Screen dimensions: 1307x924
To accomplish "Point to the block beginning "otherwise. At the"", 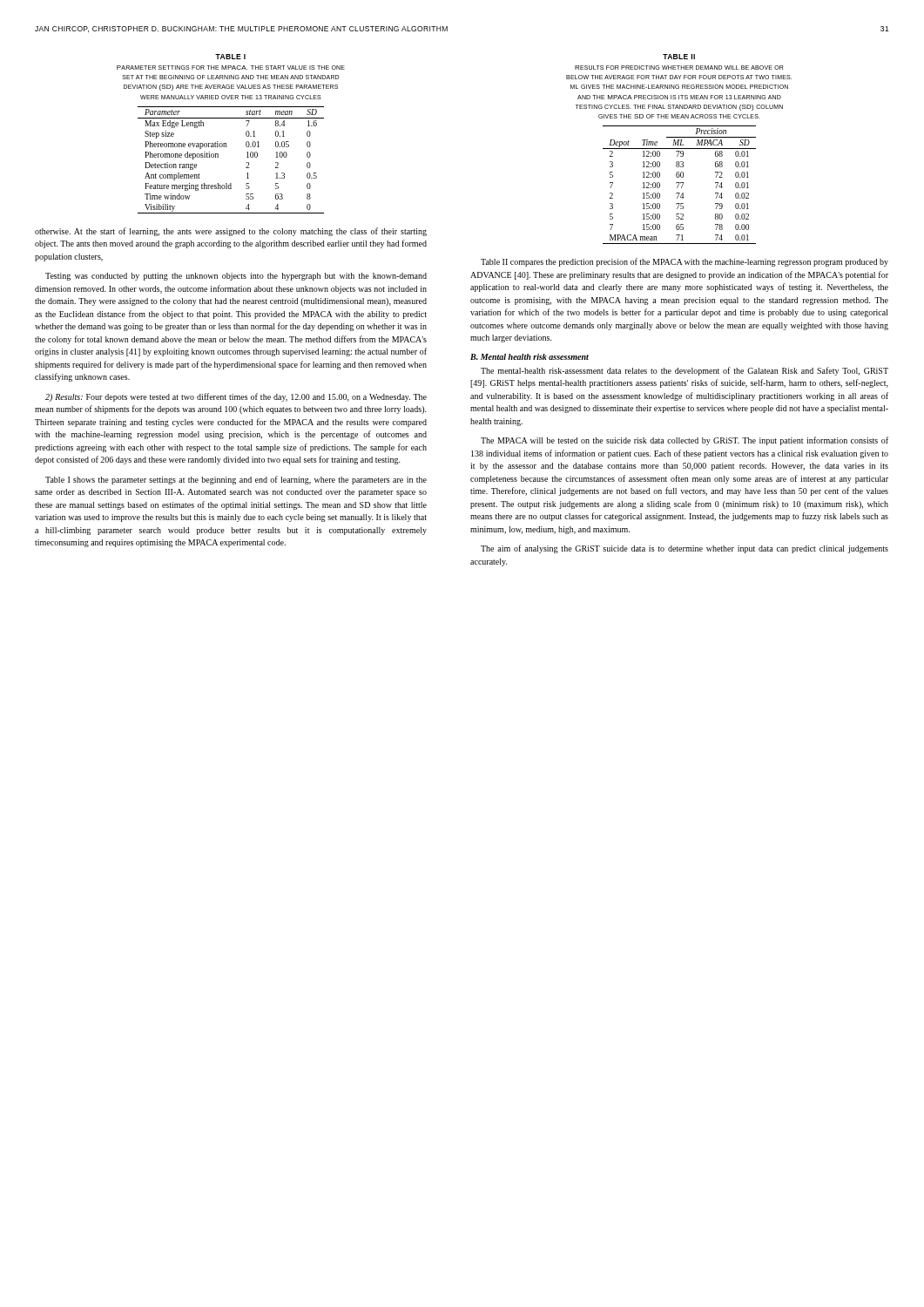I will point(231,244).
